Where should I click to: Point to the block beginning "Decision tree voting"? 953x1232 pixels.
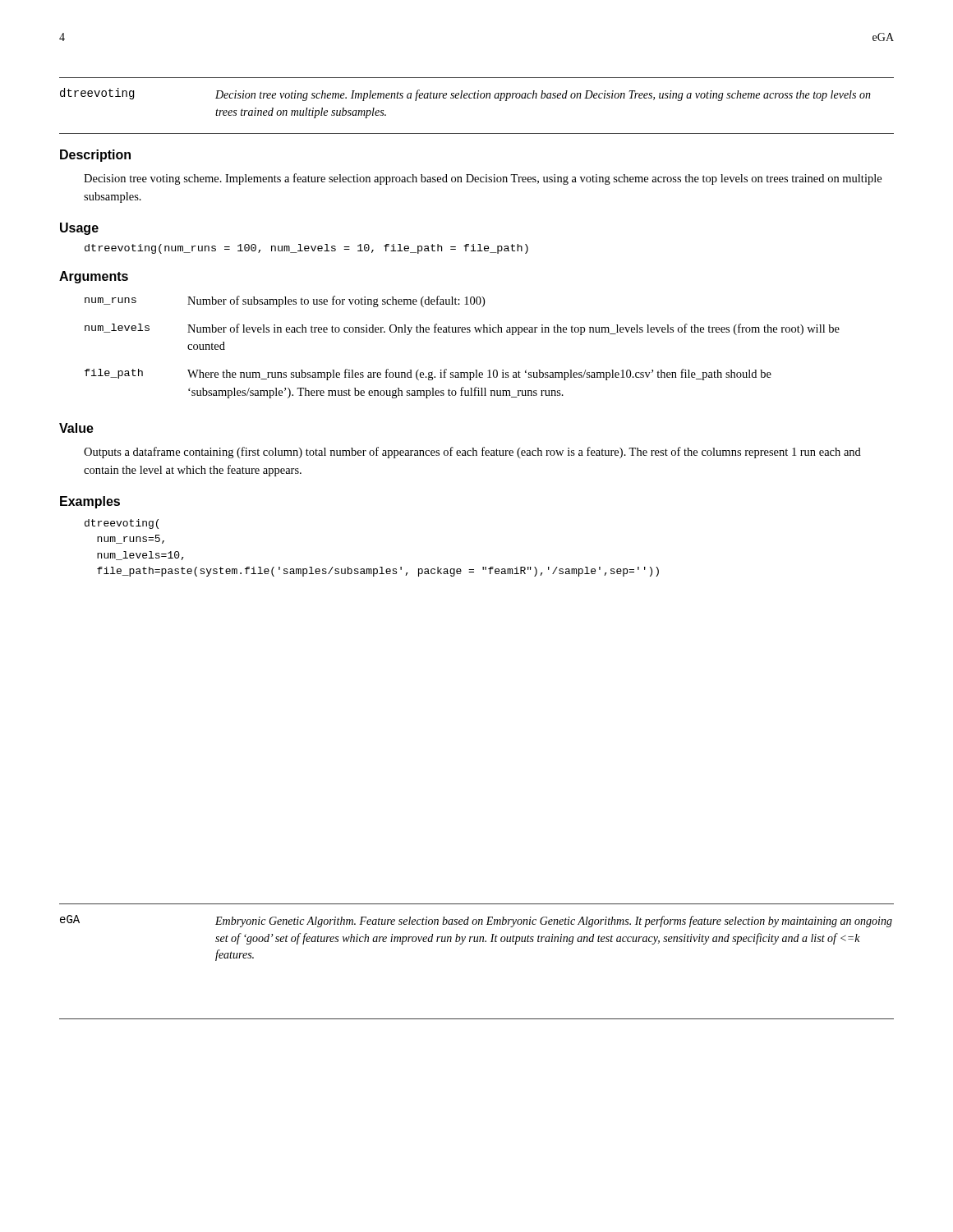click(483, 187)
